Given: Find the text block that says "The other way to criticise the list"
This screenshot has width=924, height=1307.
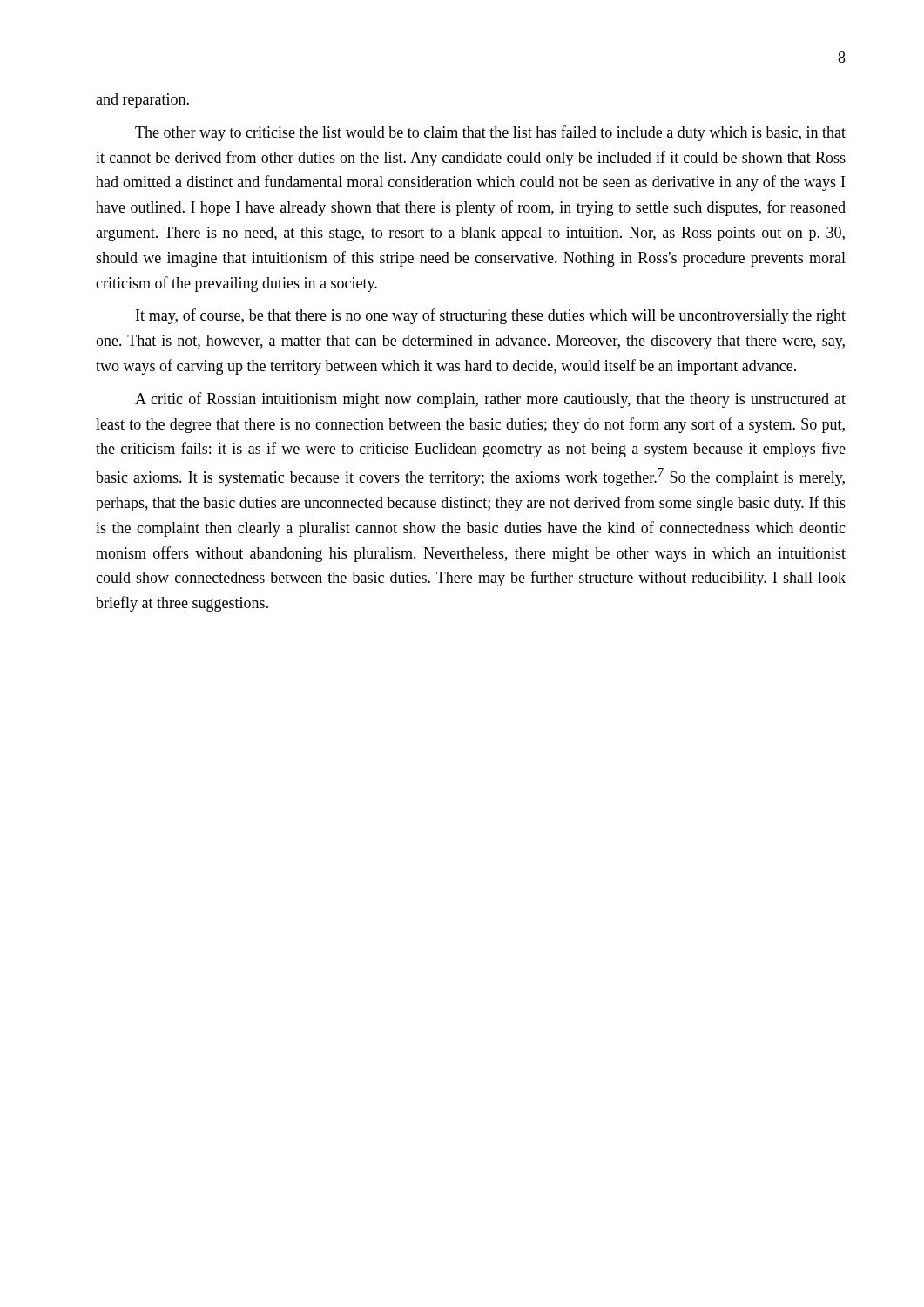Looking at the screenshot, I should click(471, 208).
